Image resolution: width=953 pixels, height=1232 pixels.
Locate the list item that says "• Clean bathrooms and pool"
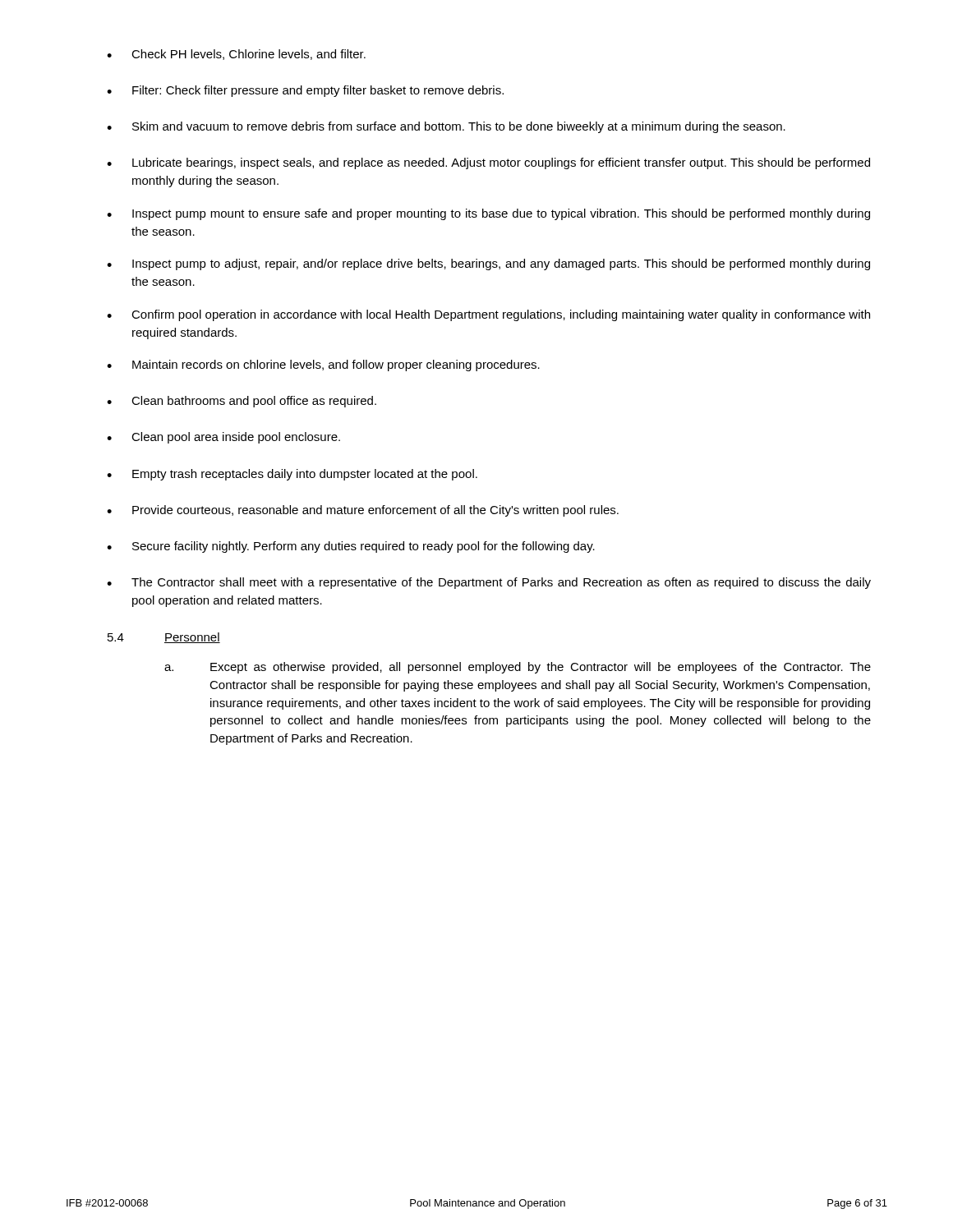242,402
